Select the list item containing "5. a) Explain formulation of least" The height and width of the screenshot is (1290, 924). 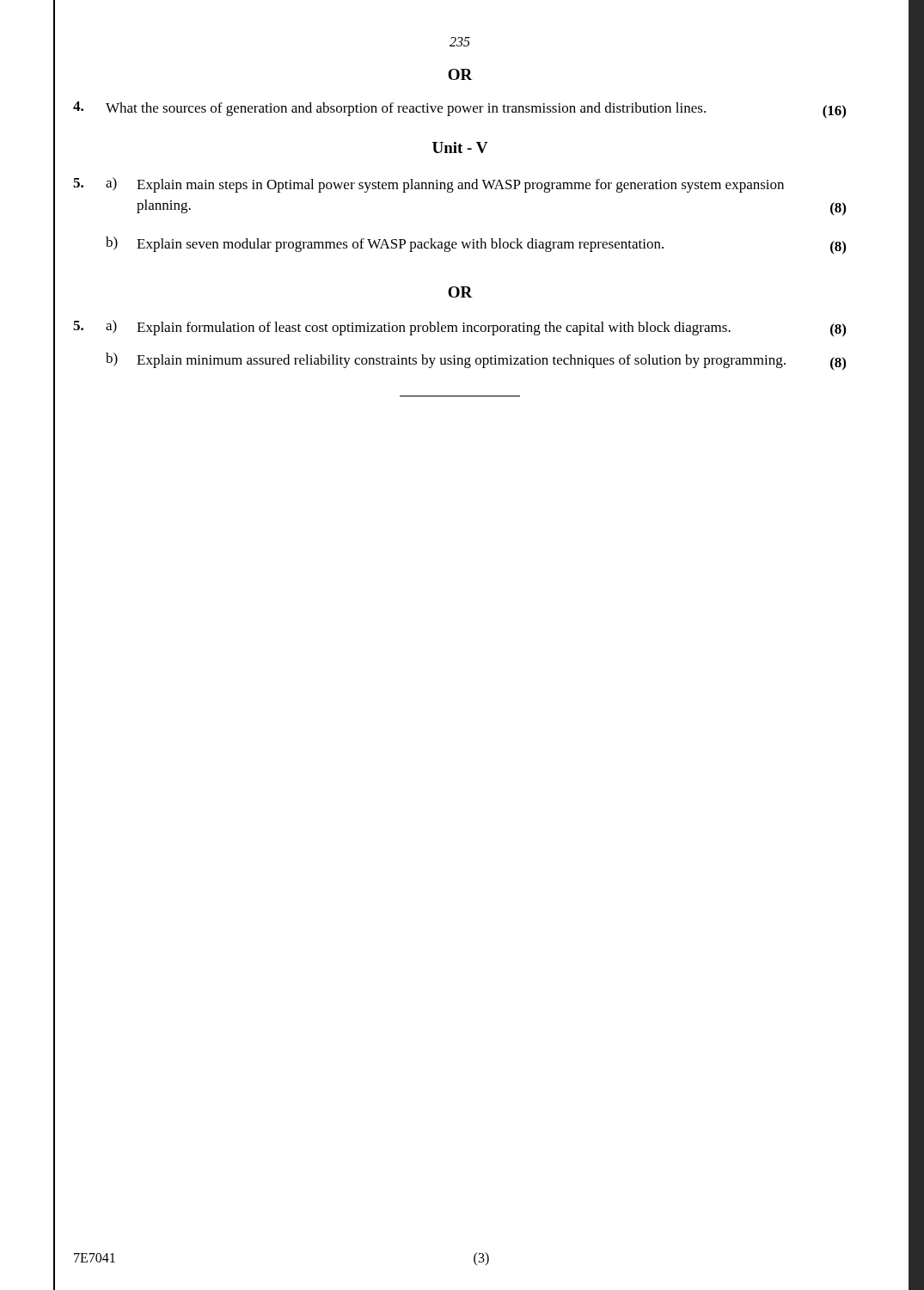tap(460, 328)
